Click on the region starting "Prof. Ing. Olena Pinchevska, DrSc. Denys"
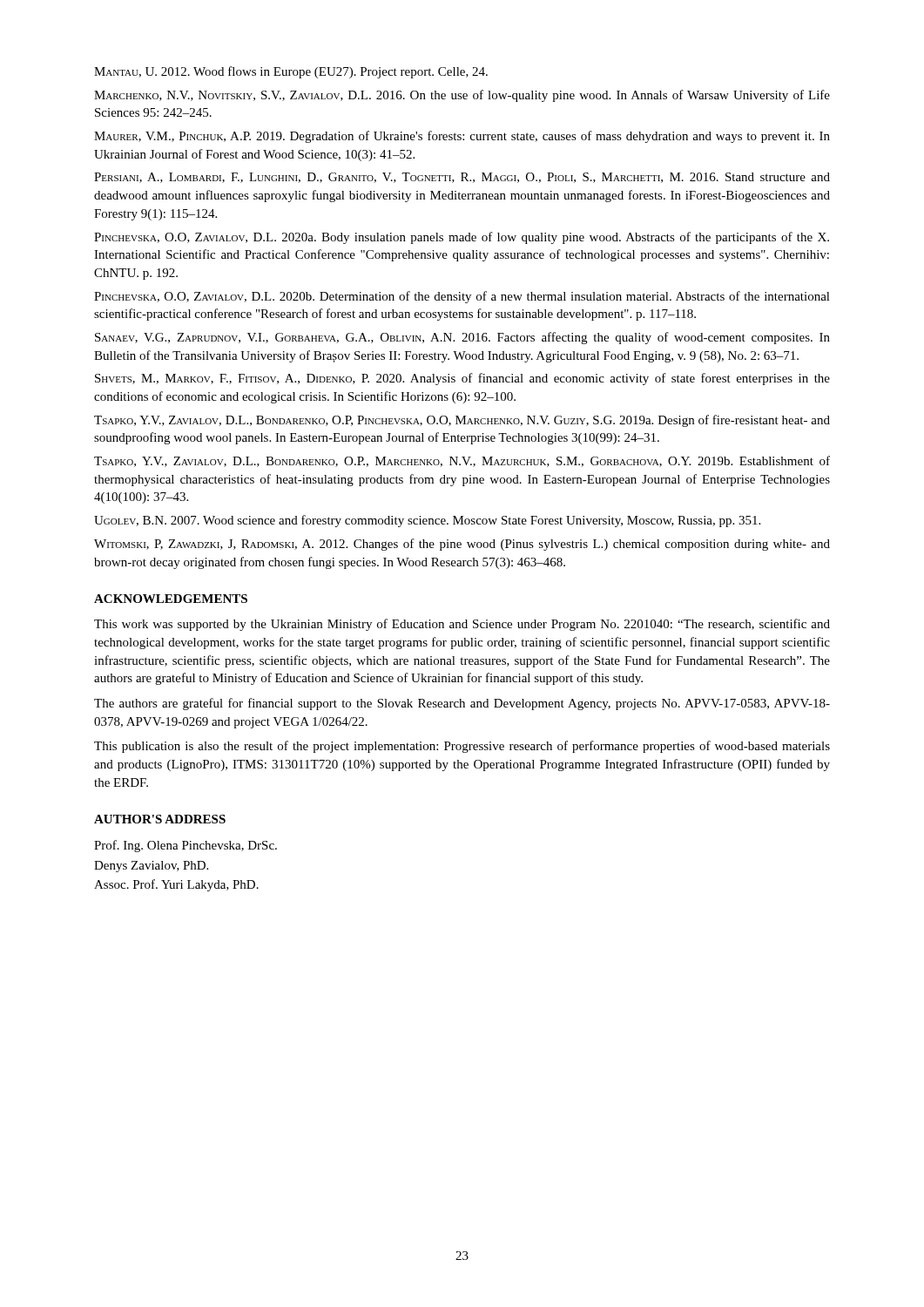This screenshot has width=924, height=1307. (185, 846)
